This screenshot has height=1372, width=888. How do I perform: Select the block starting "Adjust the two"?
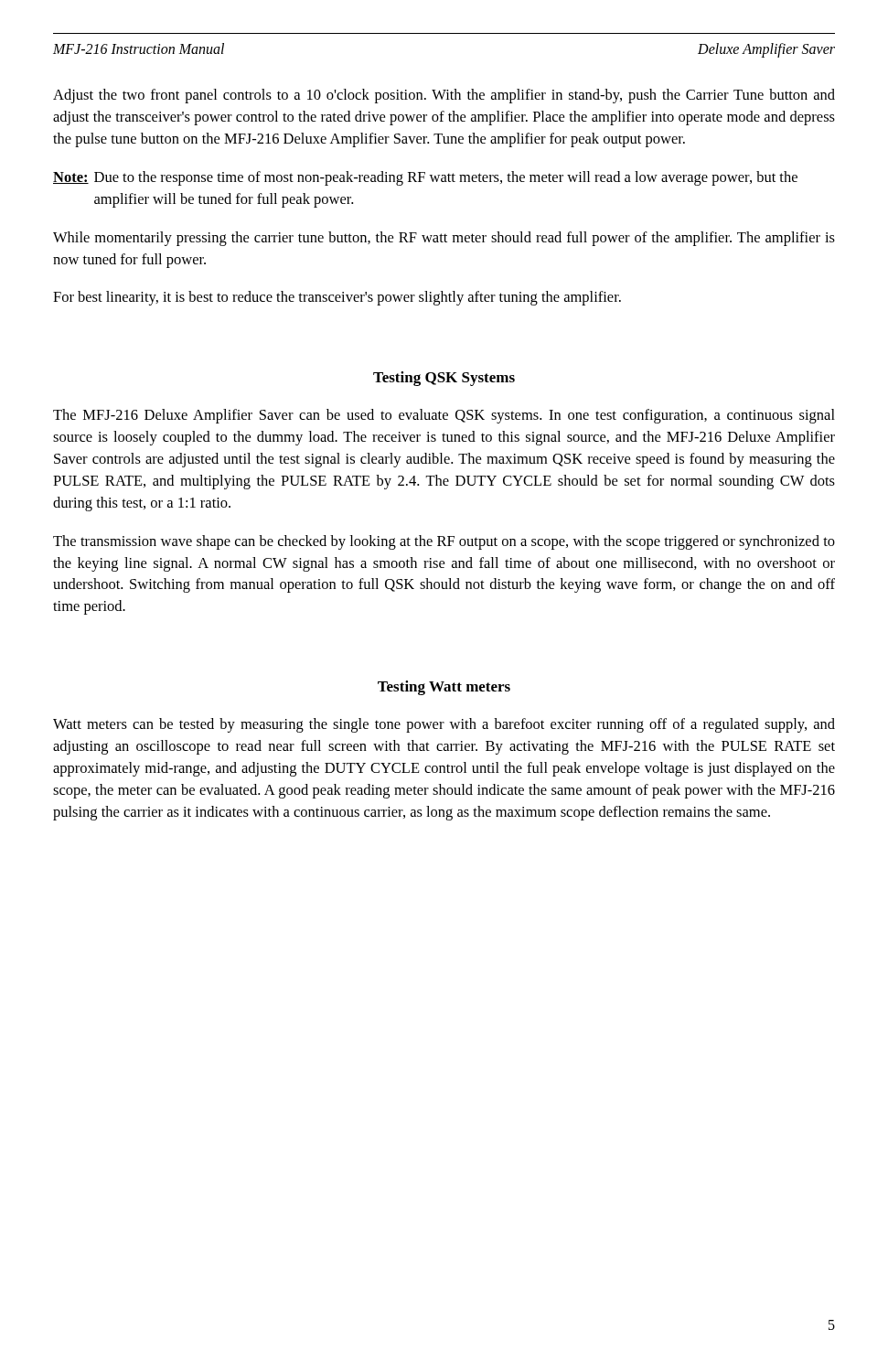pos(444,117)
